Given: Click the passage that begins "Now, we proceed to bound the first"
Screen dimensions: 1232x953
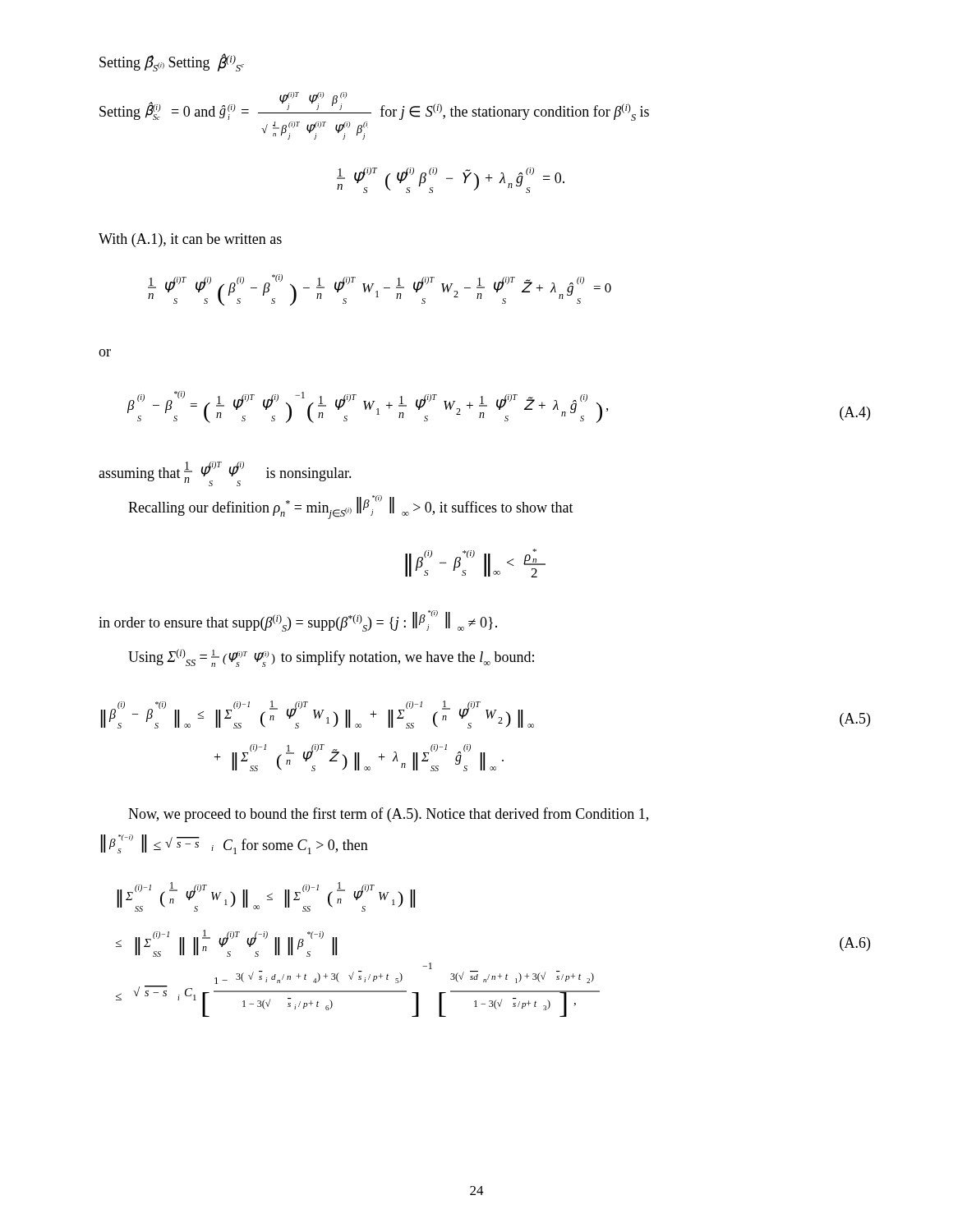Looking at the screenshot, I should [389, 814].
